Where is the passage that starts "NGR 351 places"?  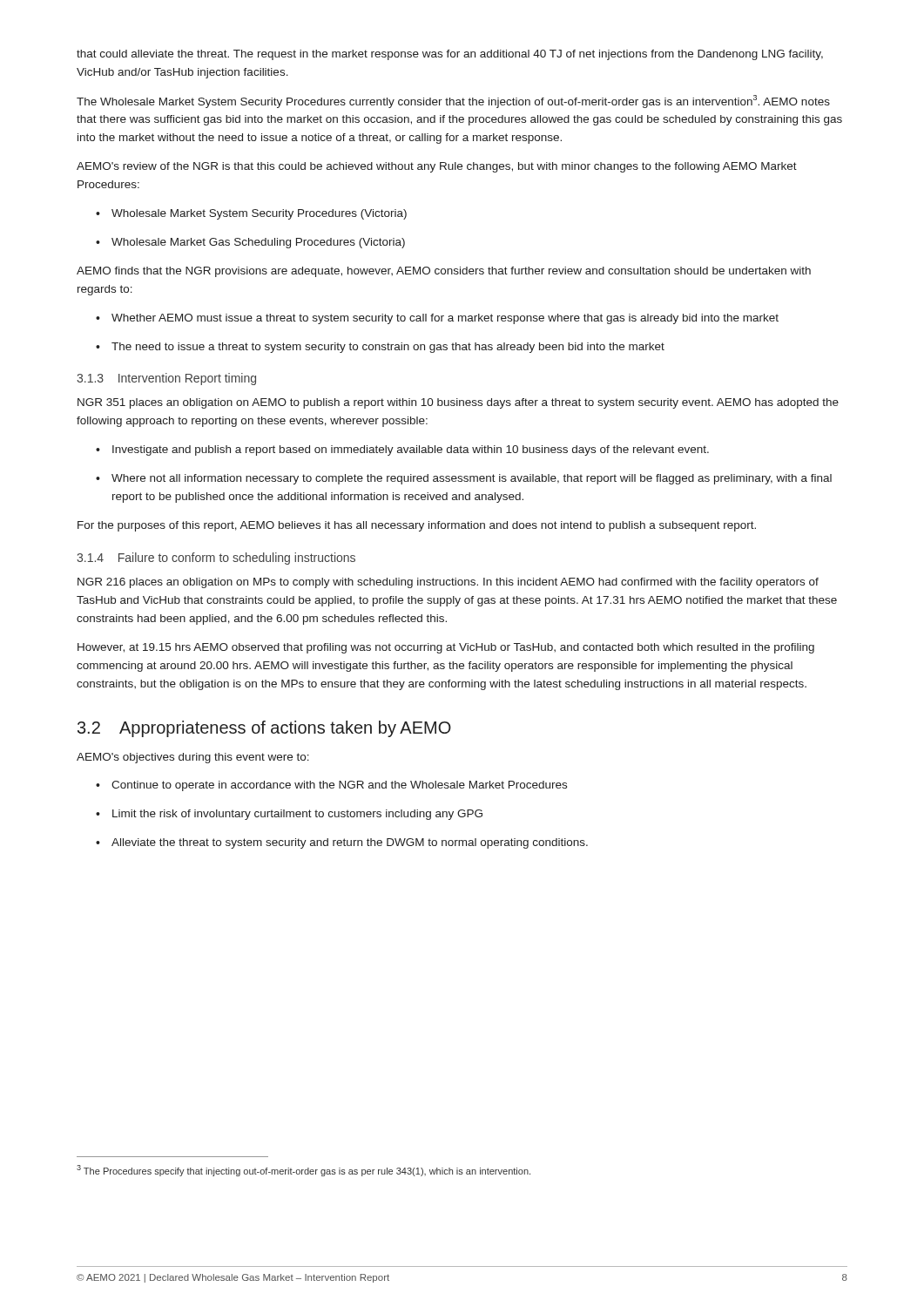[x=462, y=413]
